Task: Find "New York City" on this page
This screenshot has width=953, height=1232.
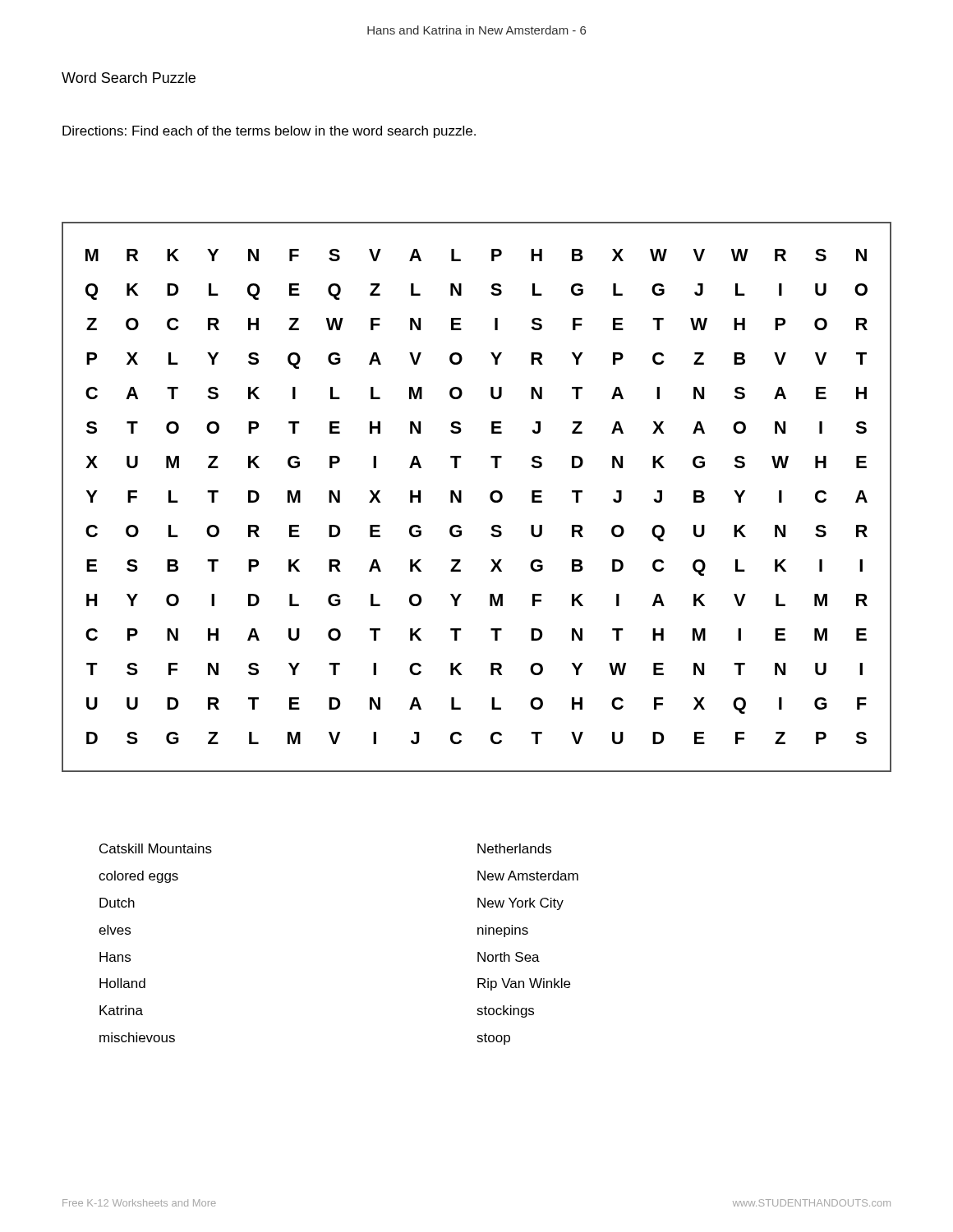Action: tap(520, 903)
